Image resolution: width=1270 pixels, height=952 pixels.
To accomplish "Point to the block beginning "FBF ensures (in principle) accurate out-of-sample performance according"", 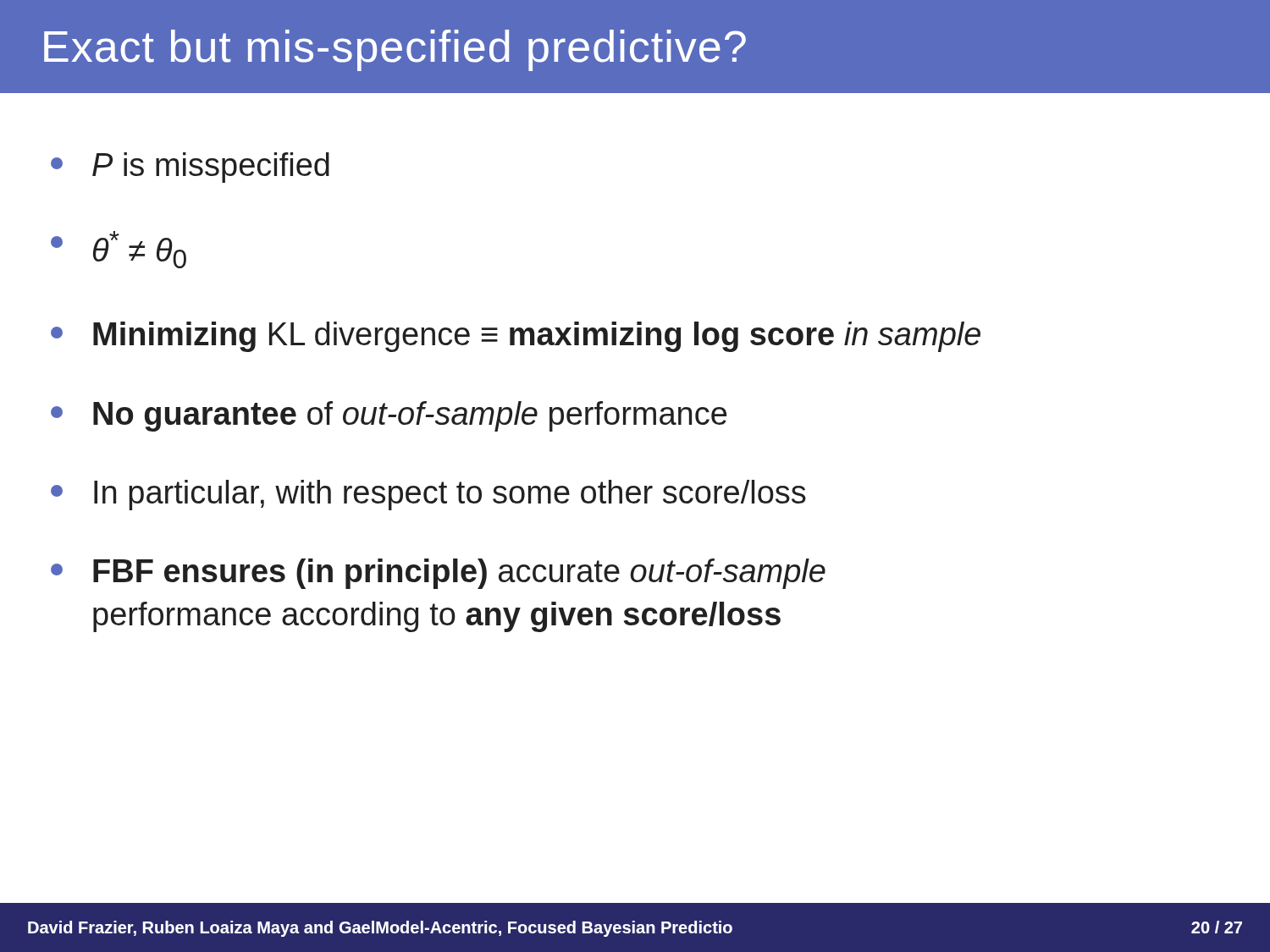I will point(459,593).
